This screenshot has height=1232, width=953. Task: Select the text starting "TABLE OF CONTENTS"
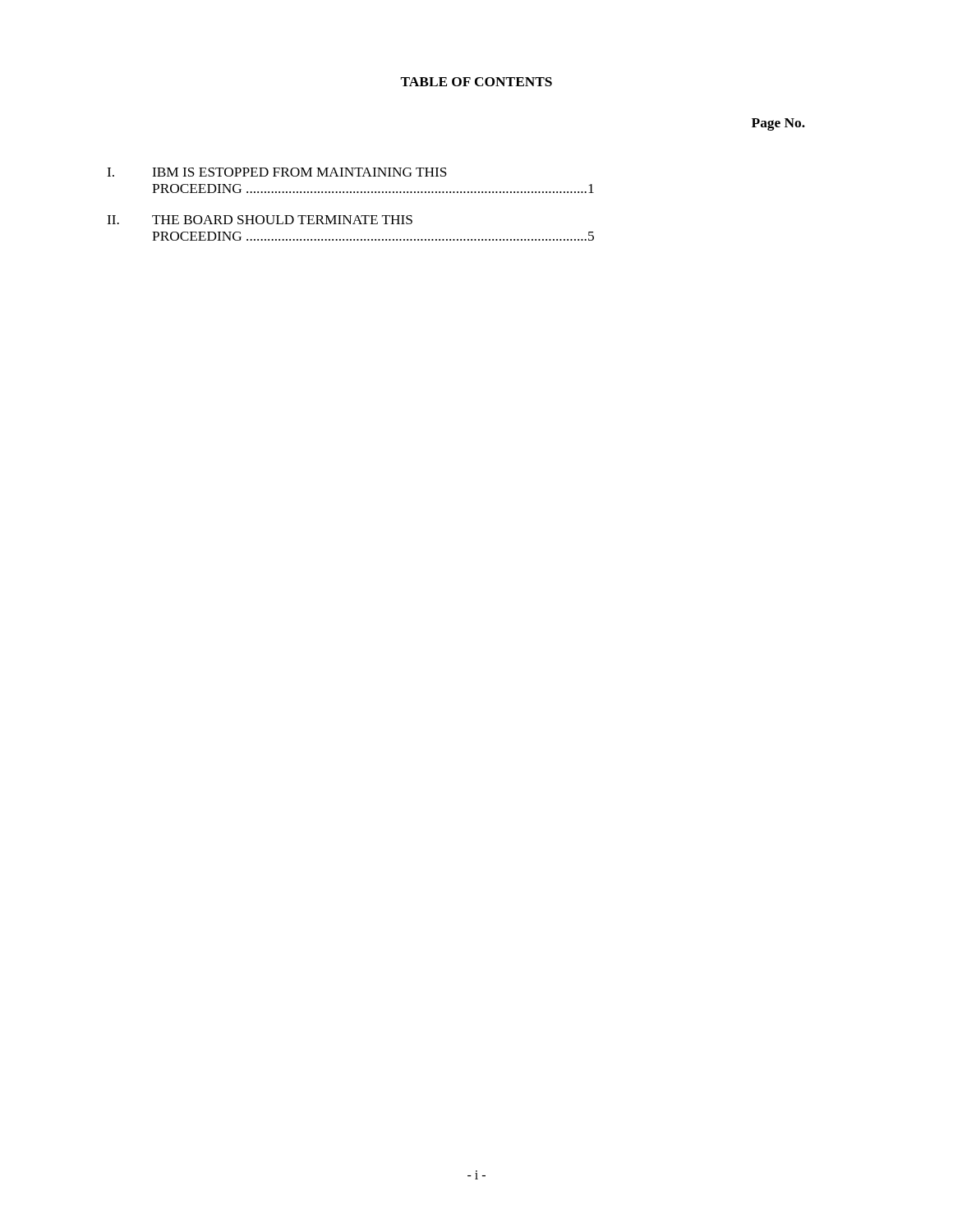pyautogui.click(x=476, y=82)
